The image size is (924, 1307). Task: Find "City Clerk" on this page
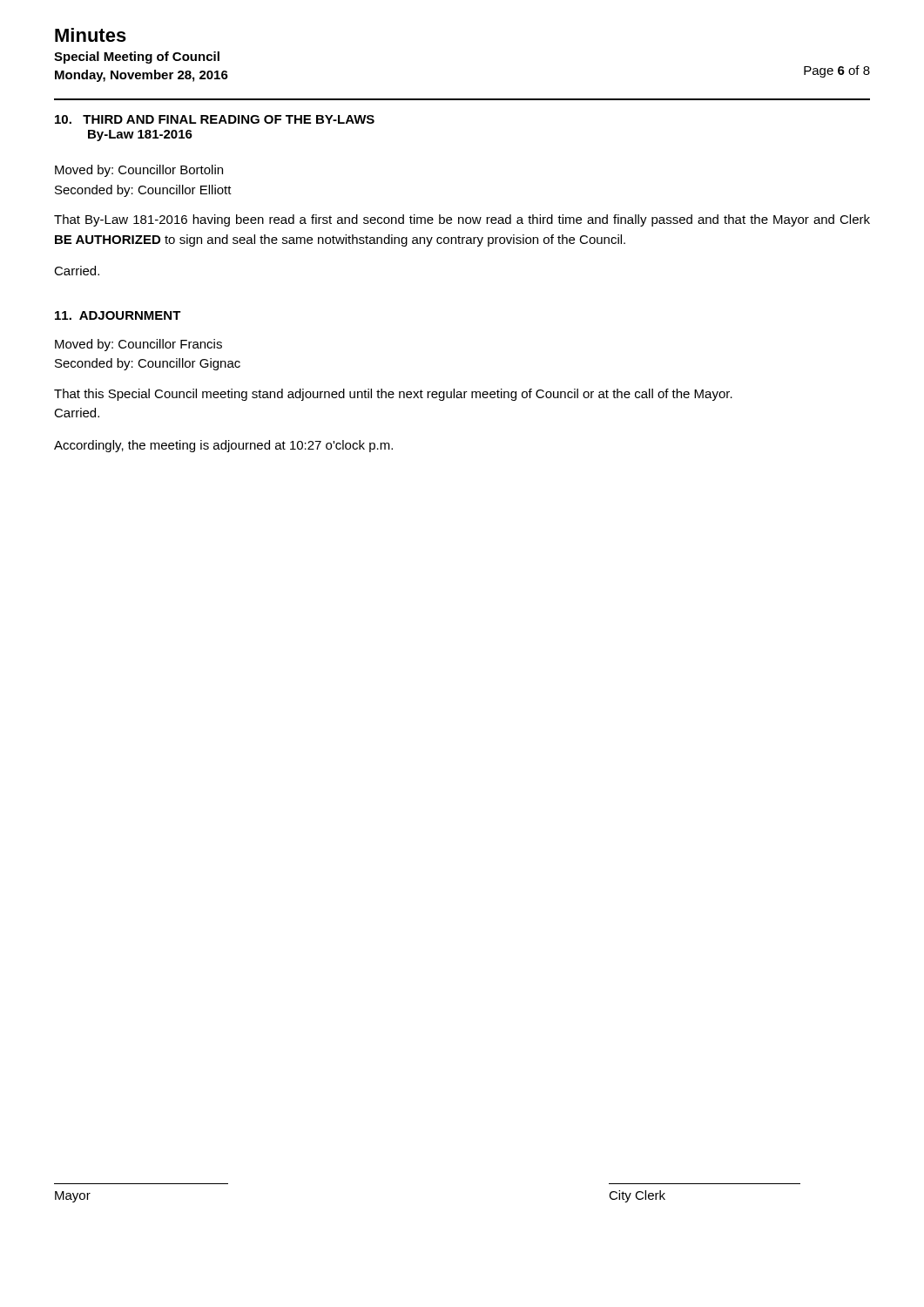point(637,1195)
